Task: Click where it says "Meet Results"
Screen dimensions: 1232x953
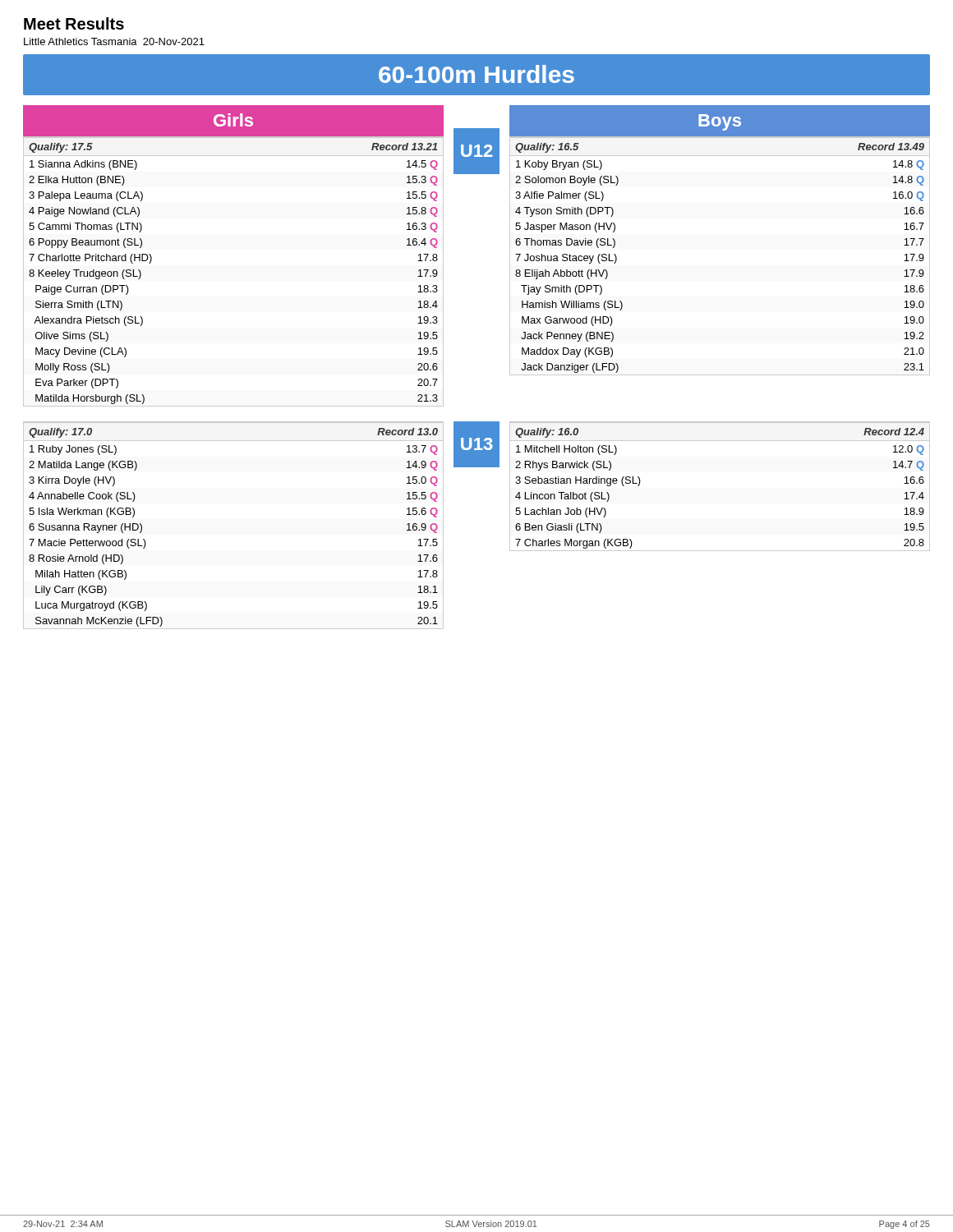Action: (x=74, y=24)
